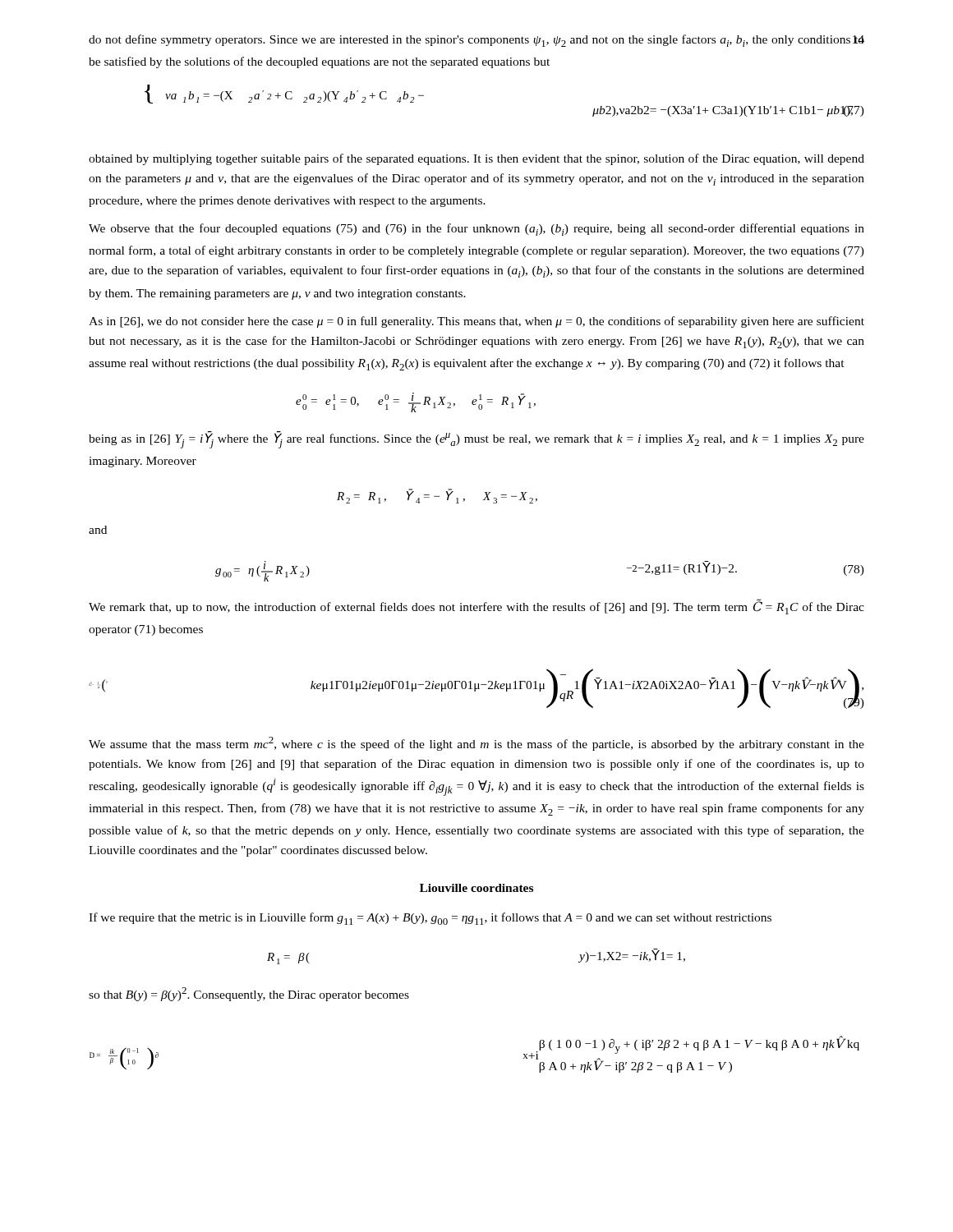953x1232 pixels.
Task: Point to the block beginning "If we require that the metric is"
Action: point(430,919)
